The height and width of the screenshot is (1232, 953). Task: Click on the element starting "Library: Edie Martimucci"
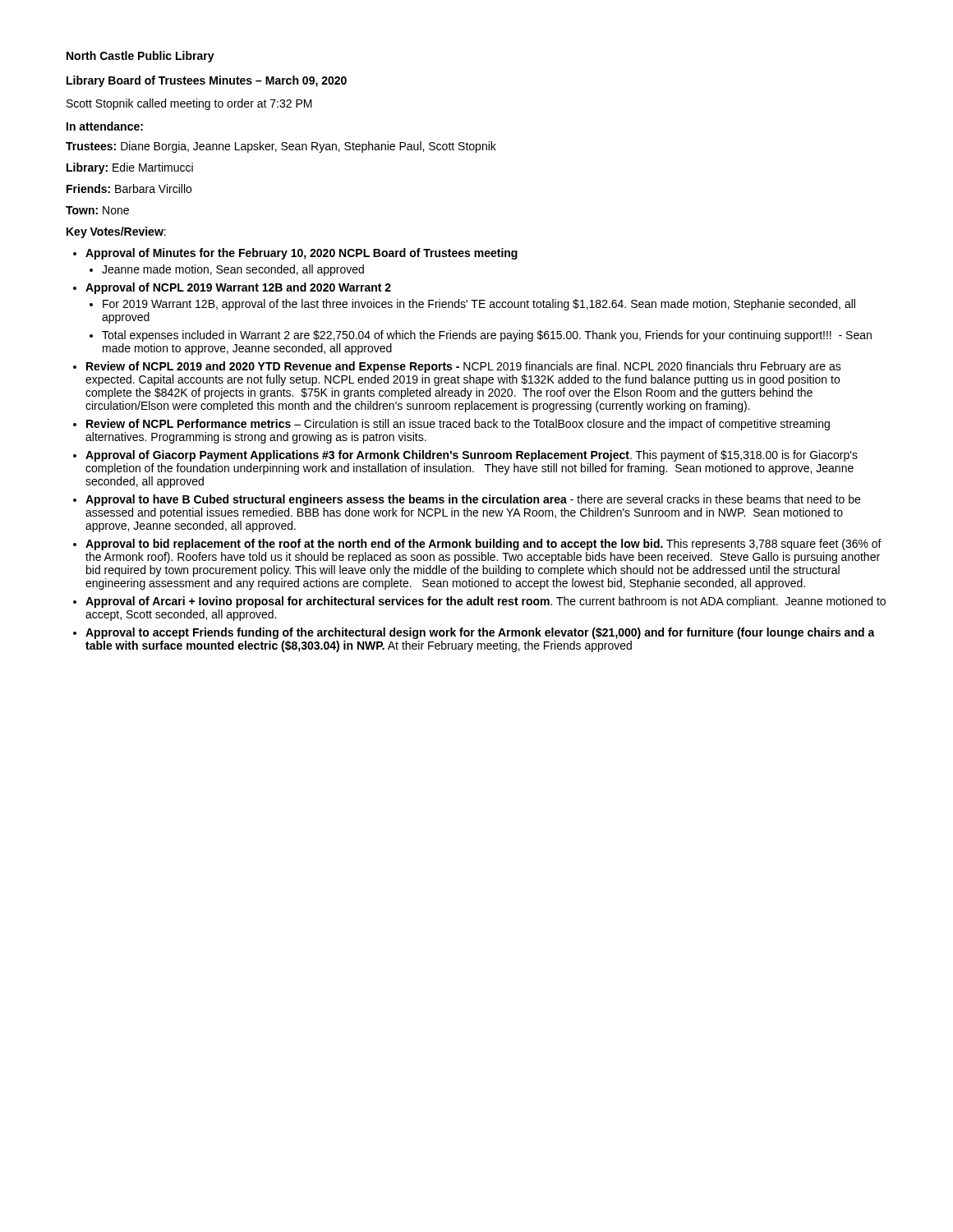point(130,168)
